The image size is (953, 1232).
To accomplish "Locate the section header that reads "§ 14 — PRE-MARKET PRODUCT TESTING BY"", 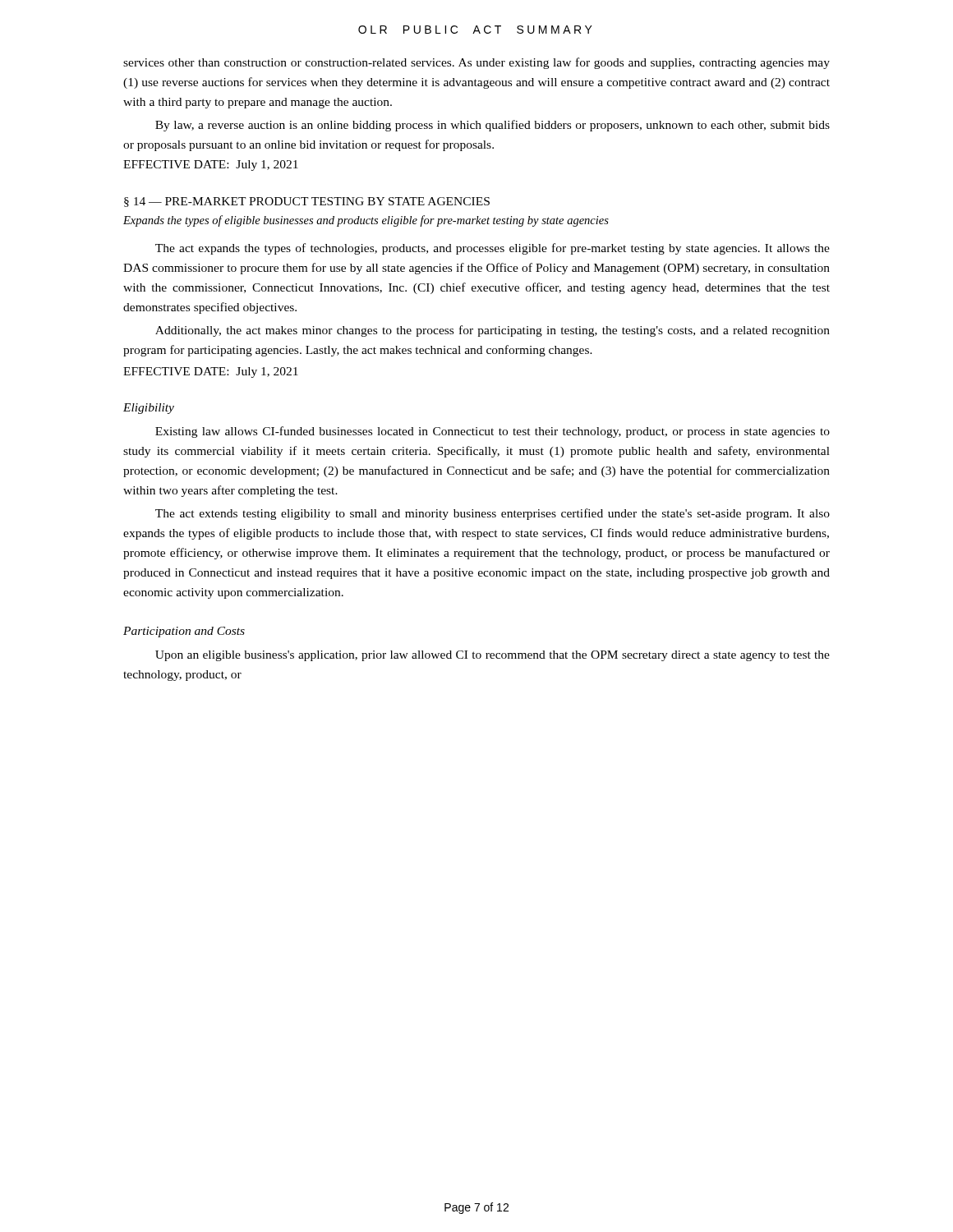I will [307, 201].
